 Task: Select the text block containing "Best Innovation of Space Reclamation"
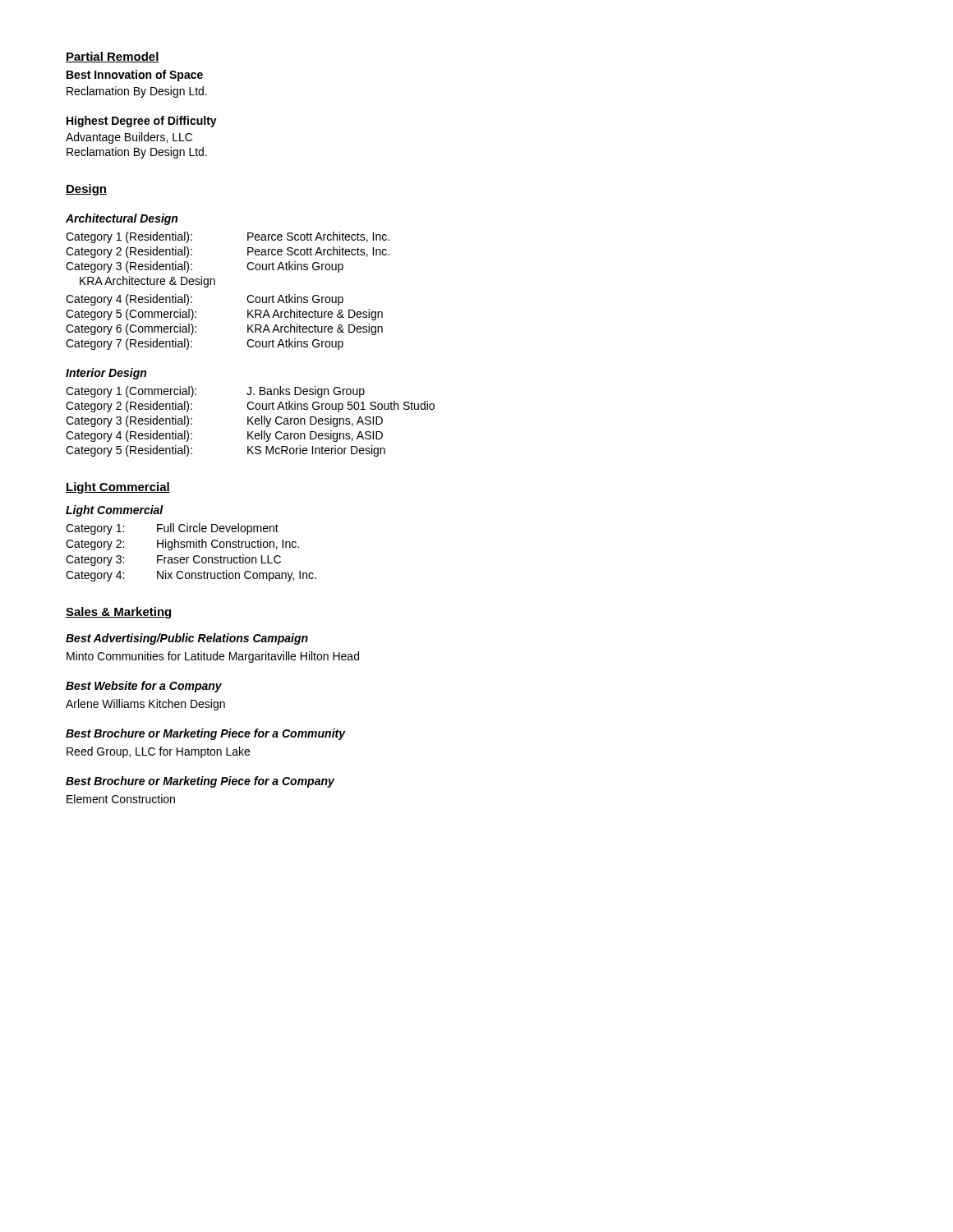coord(135,76)
